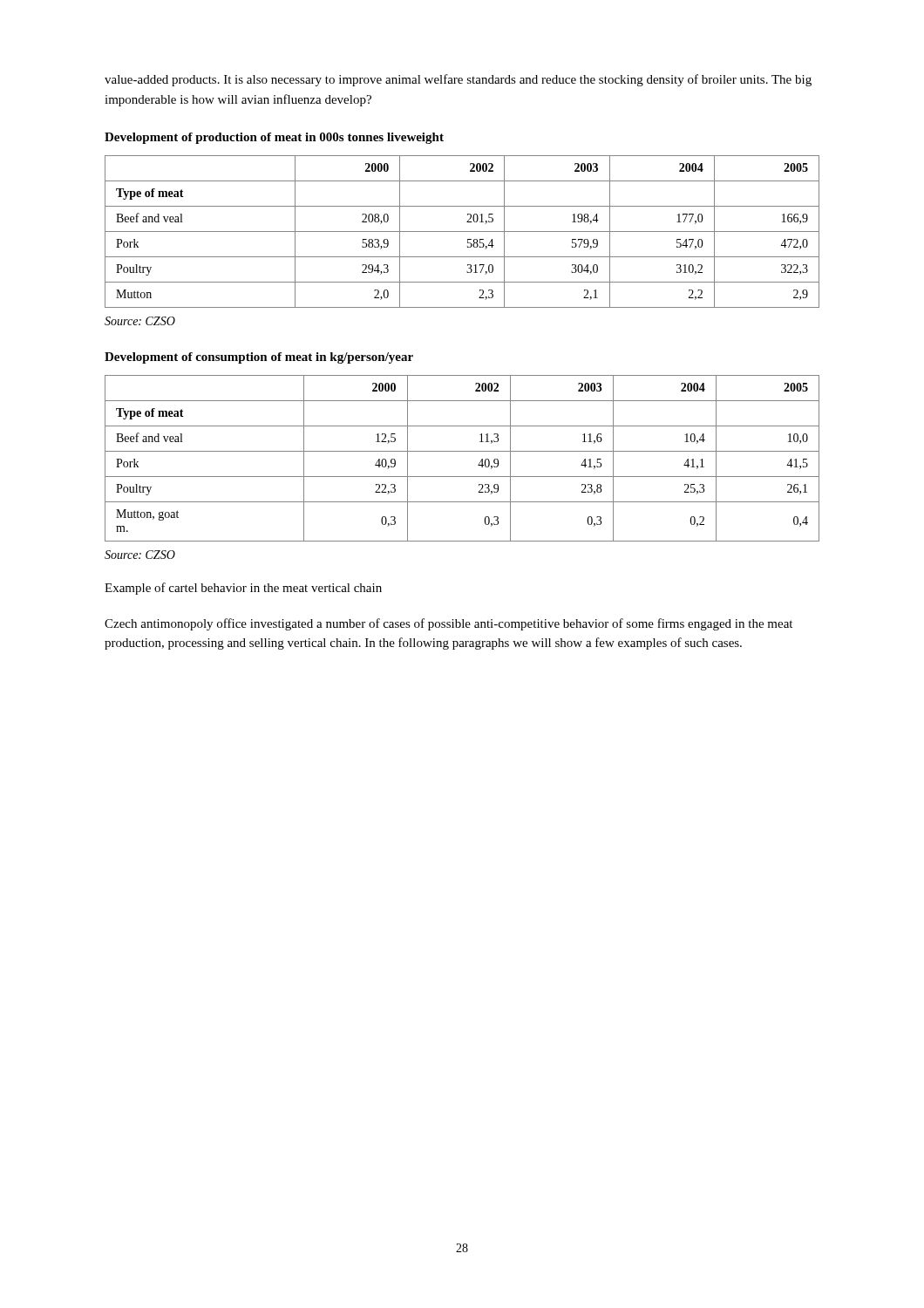Click the passage that begins "Czech antimonopoly office investigated a number of cases"
The image size is (924, 1308).
coord(449,633)
